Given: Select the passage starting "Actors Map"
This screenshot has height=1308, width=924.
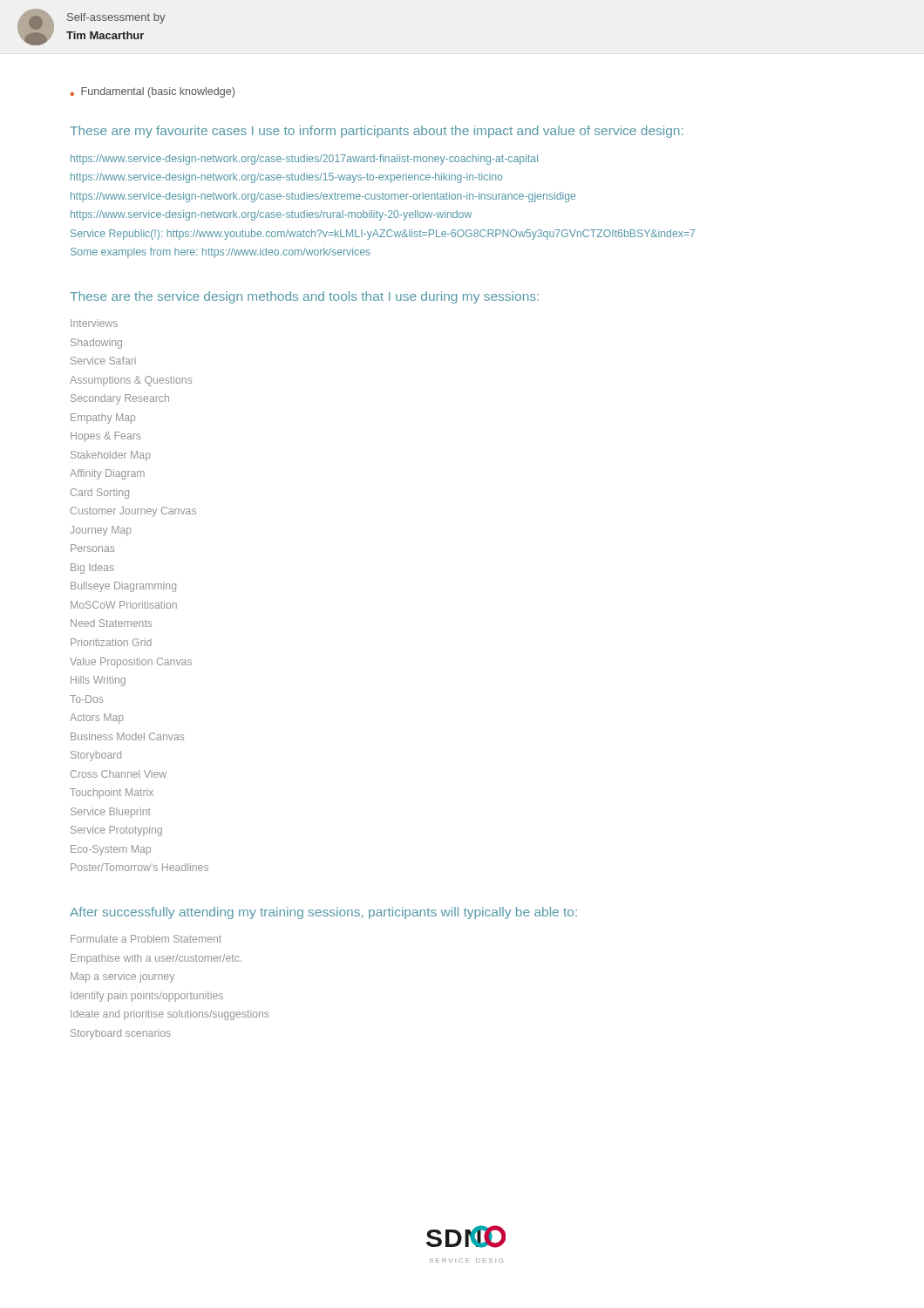Looking at the screenshot, I should click(97, 718).
